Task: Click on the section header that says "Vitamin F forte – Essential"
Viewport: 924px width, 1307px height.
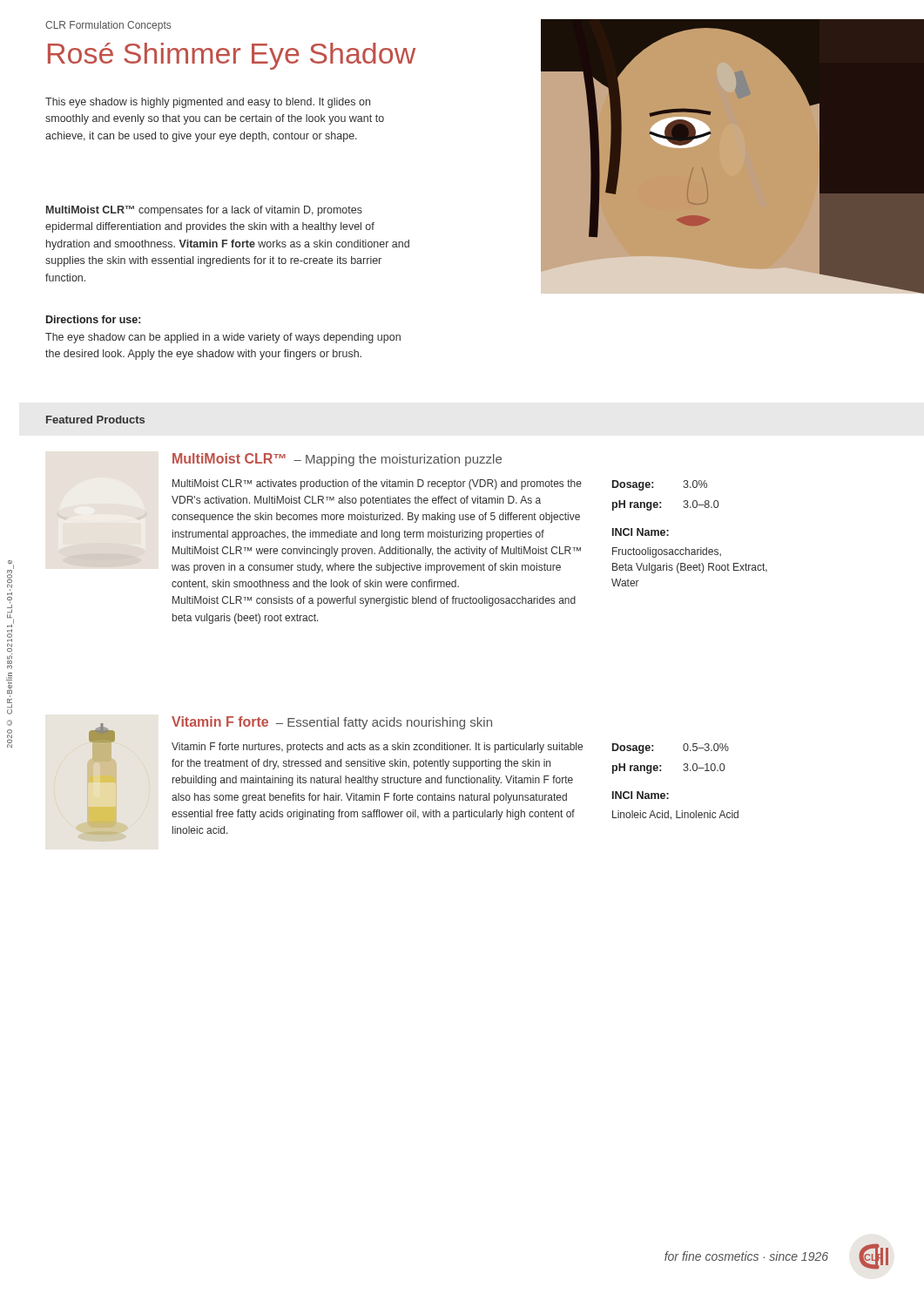Action: tap(332, 722)
